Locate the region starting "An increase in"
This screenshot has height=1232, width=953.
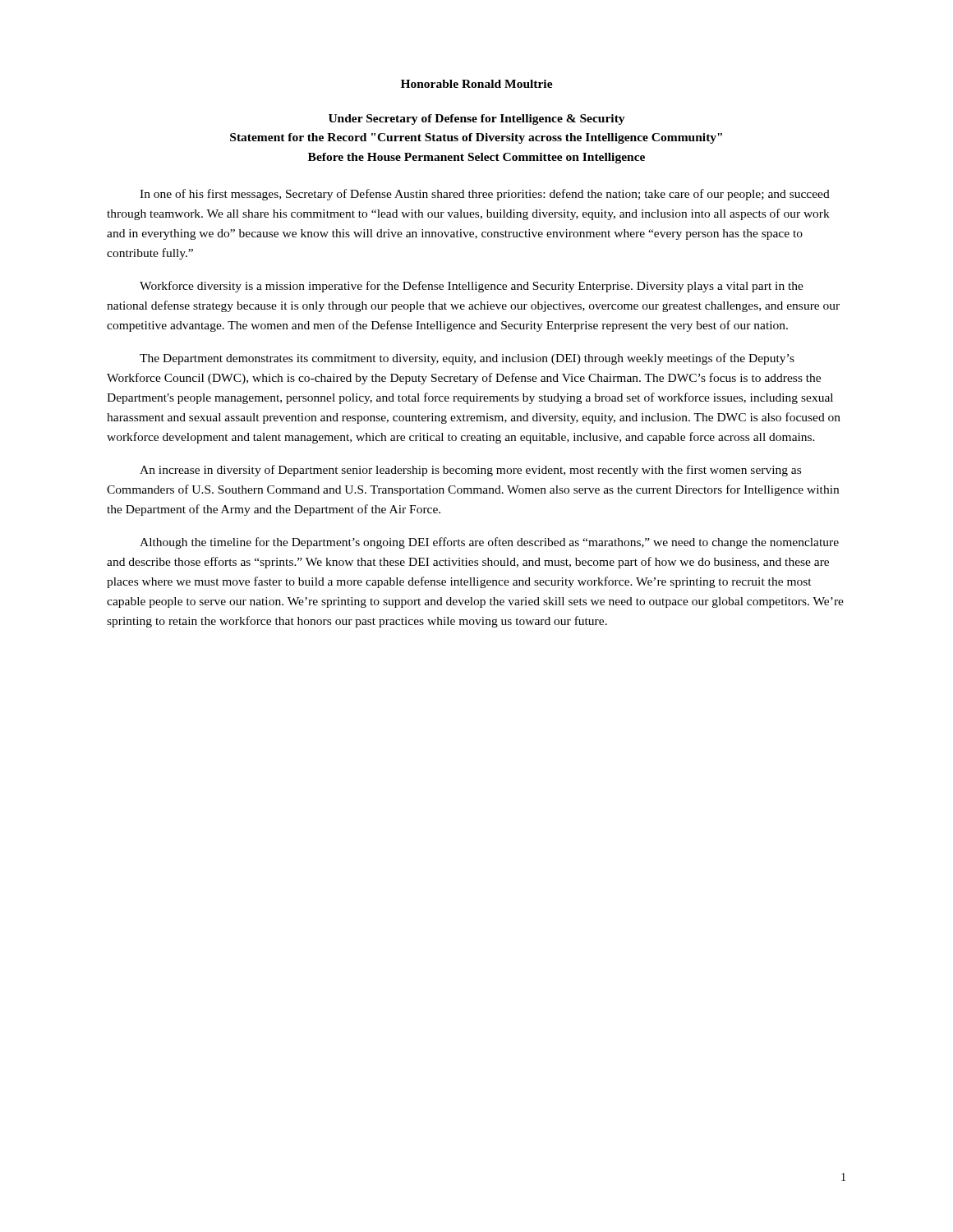click(473, 489)
